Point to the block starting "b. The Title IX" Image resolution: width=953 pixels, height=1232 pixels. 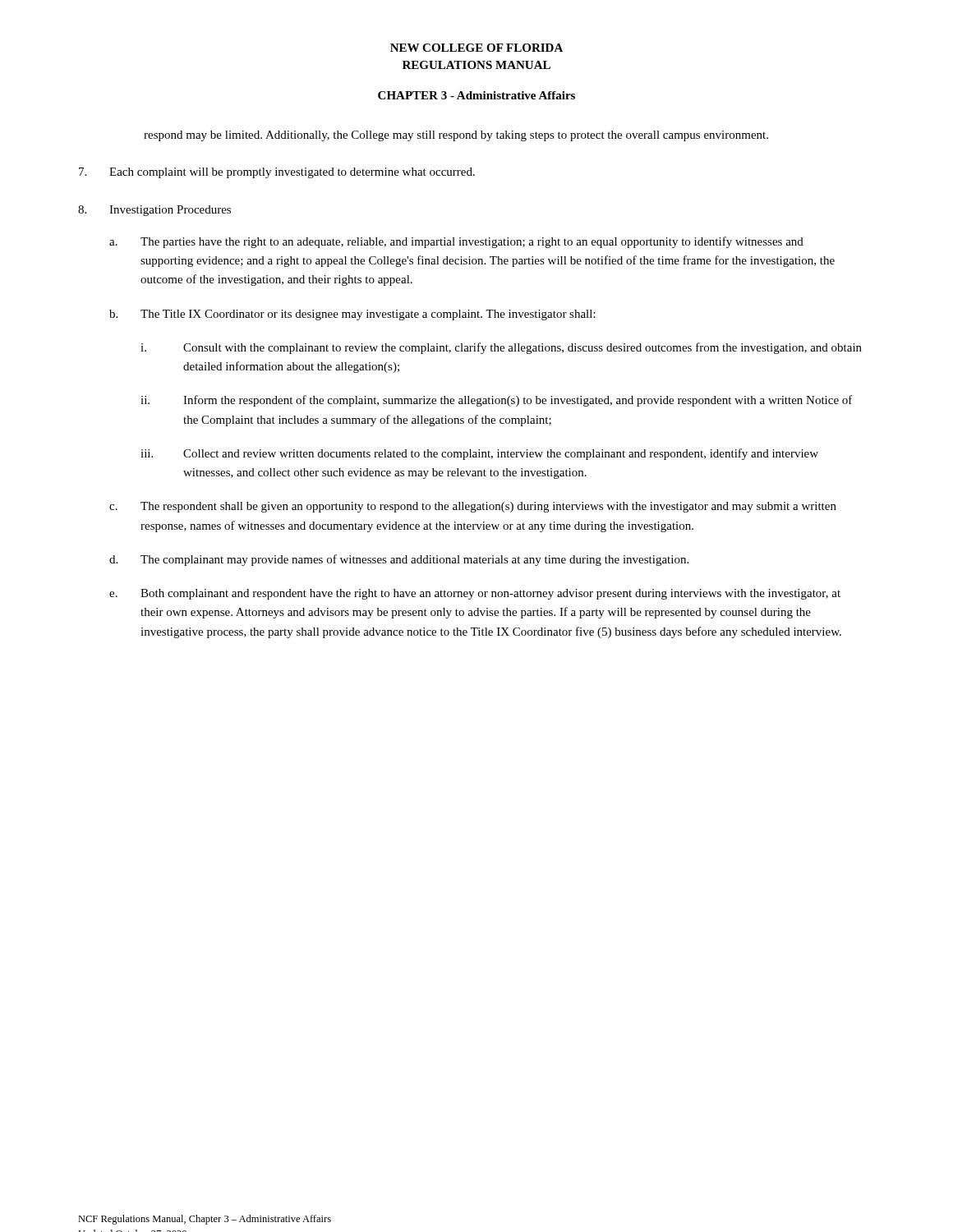pos(484,314)
